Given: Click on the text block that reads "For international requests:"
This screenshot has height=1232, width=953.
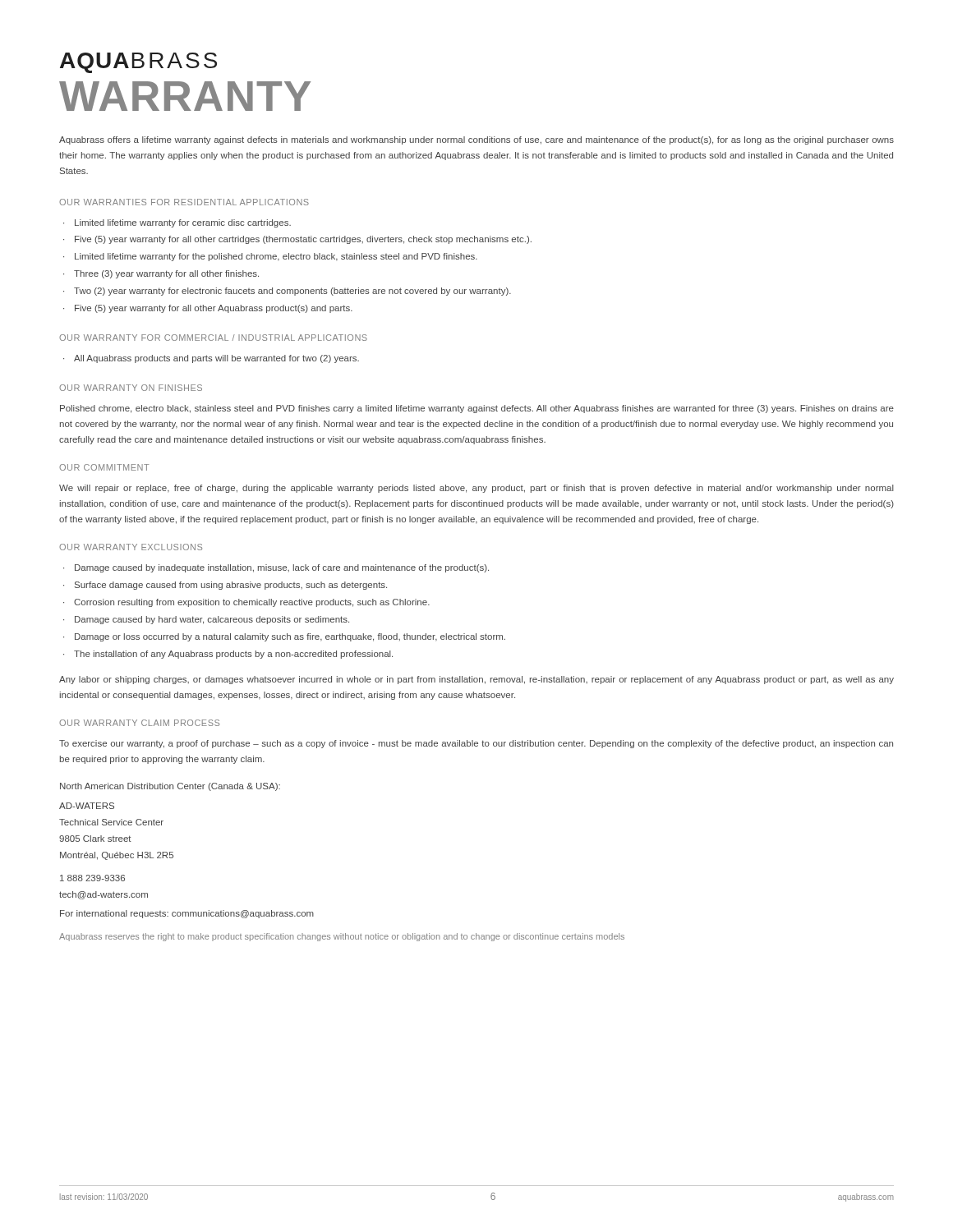Looking at the screenshot, I should point(187,913).
